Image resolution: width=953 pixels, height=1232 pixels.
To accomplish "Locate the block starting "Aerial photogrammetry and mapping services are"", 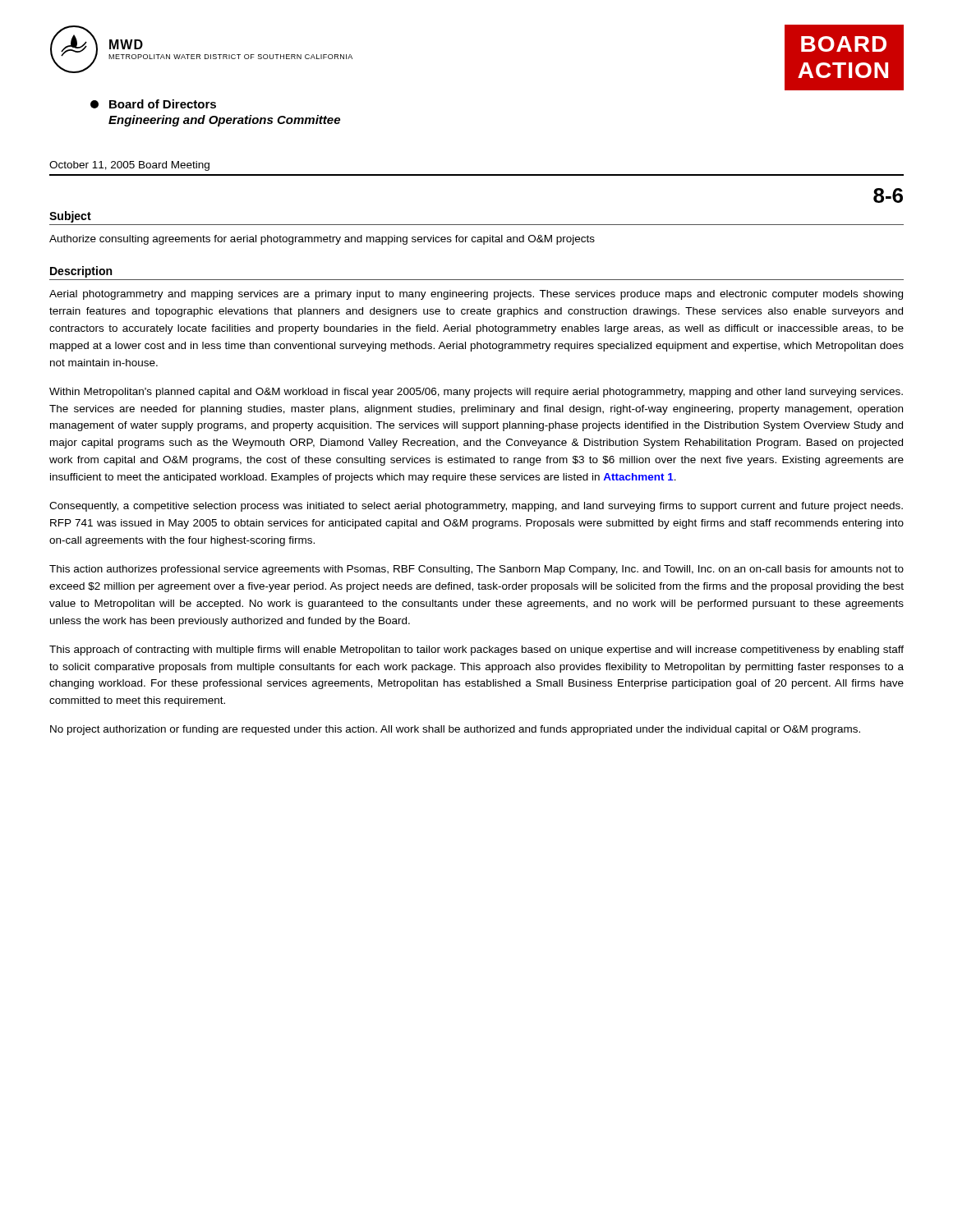I will [x=476, y=328].
